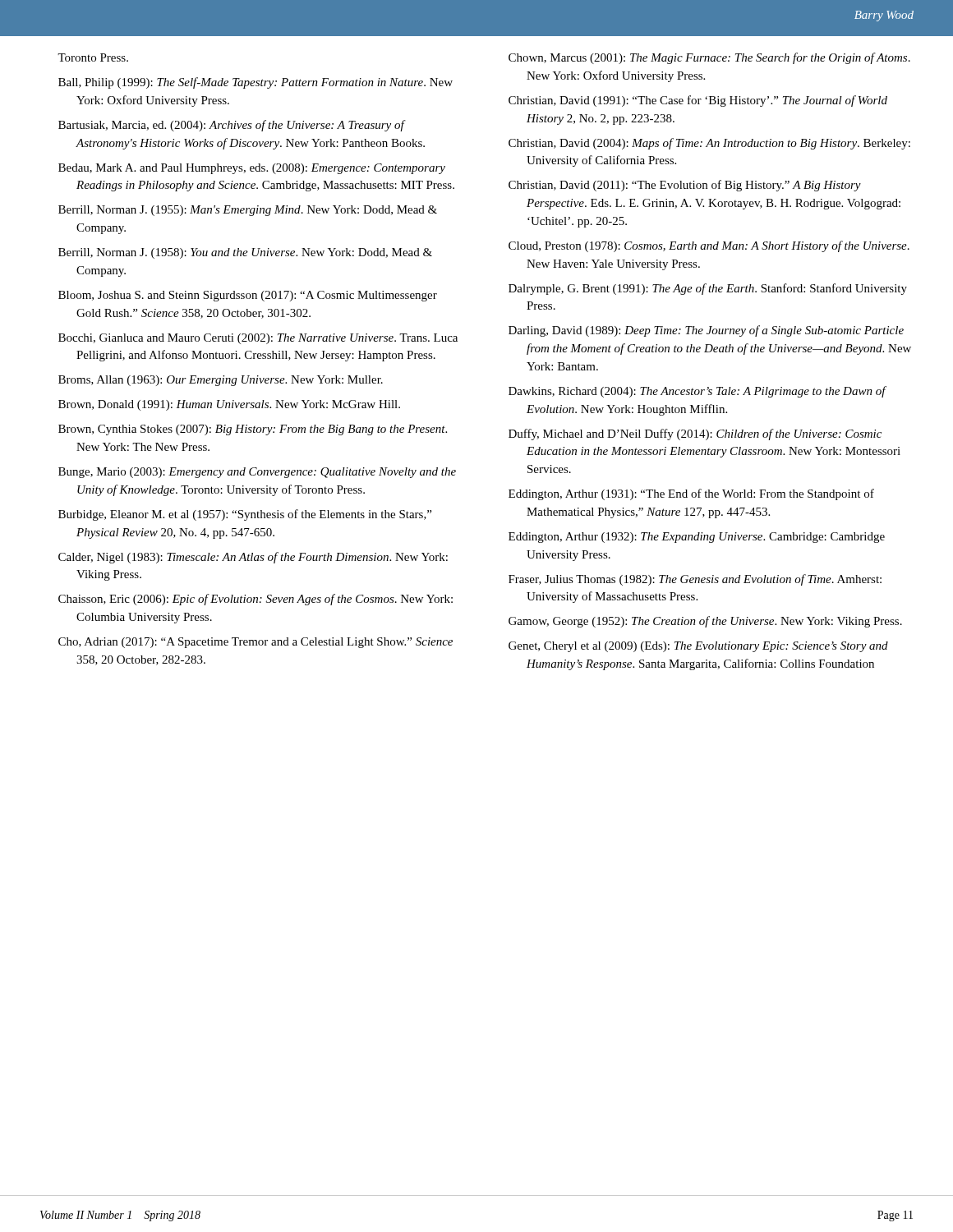
Task: Navigate to the element starting "Ball, Philip (1999): The Self-Made Tapestry: Pattern Formation"
Action: coord(255,91)
